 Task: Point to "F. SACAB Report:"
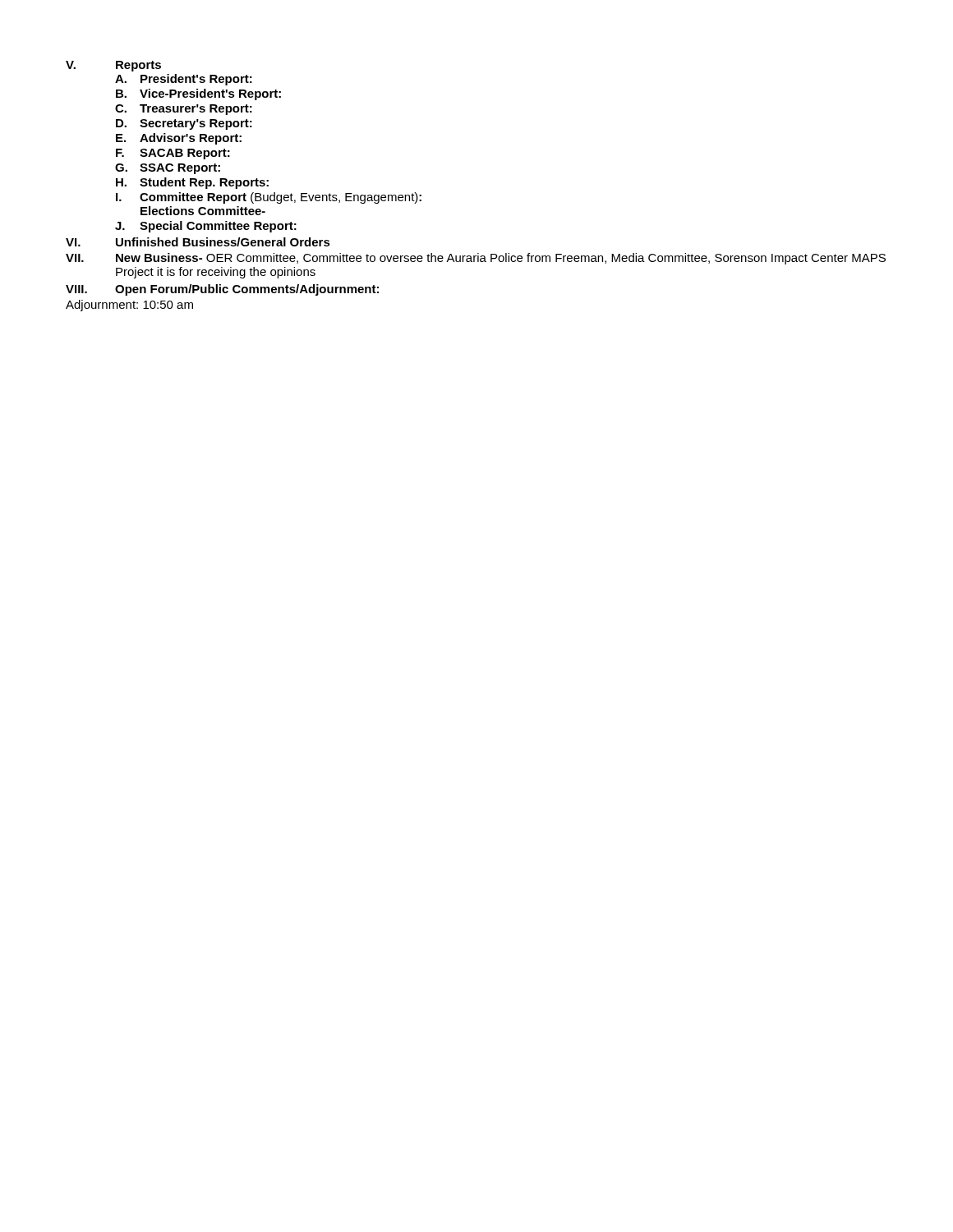point(173,154)
